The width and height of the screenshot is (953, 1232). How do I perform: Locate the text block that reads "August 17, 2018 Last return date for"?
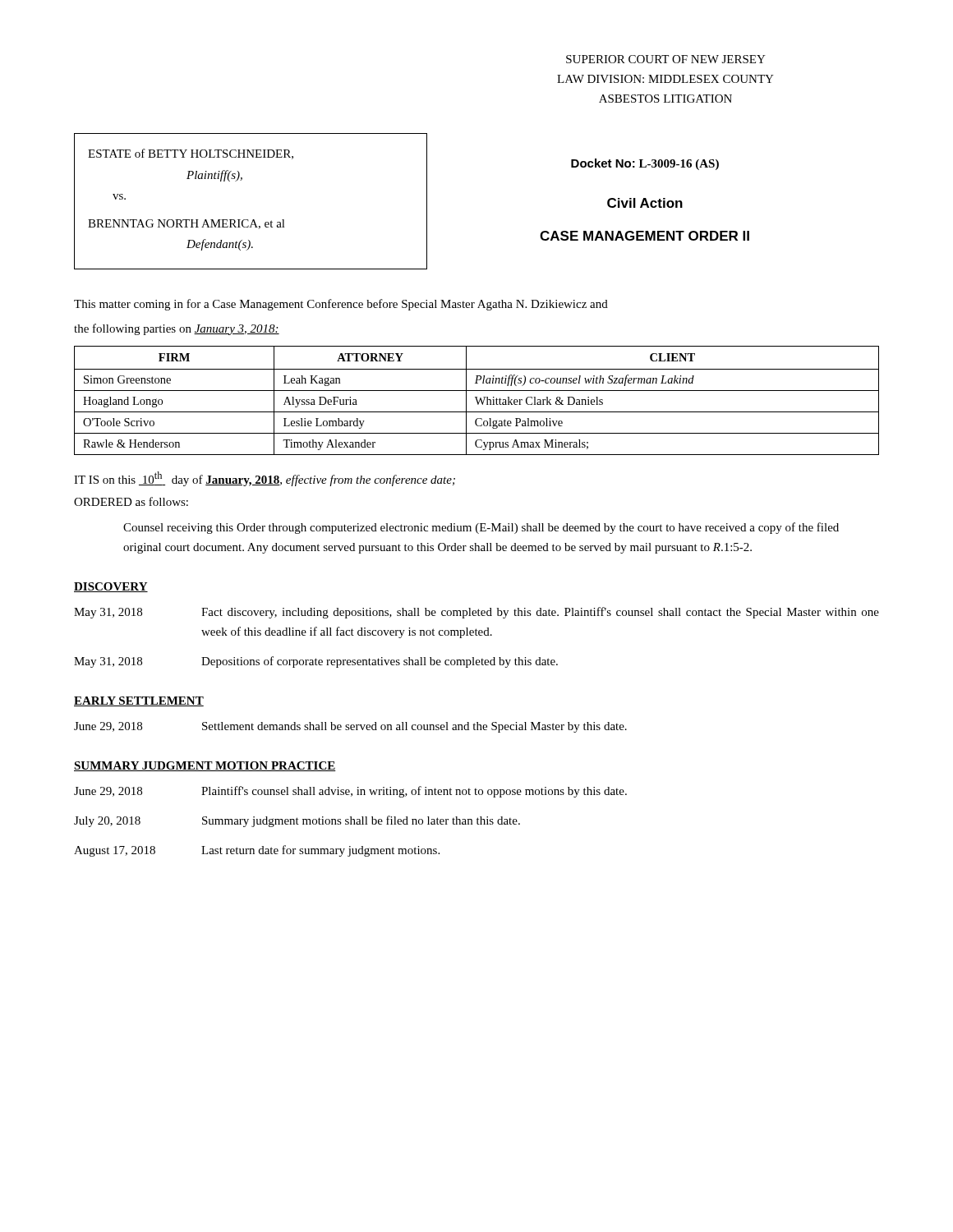(x=257, y=851)
